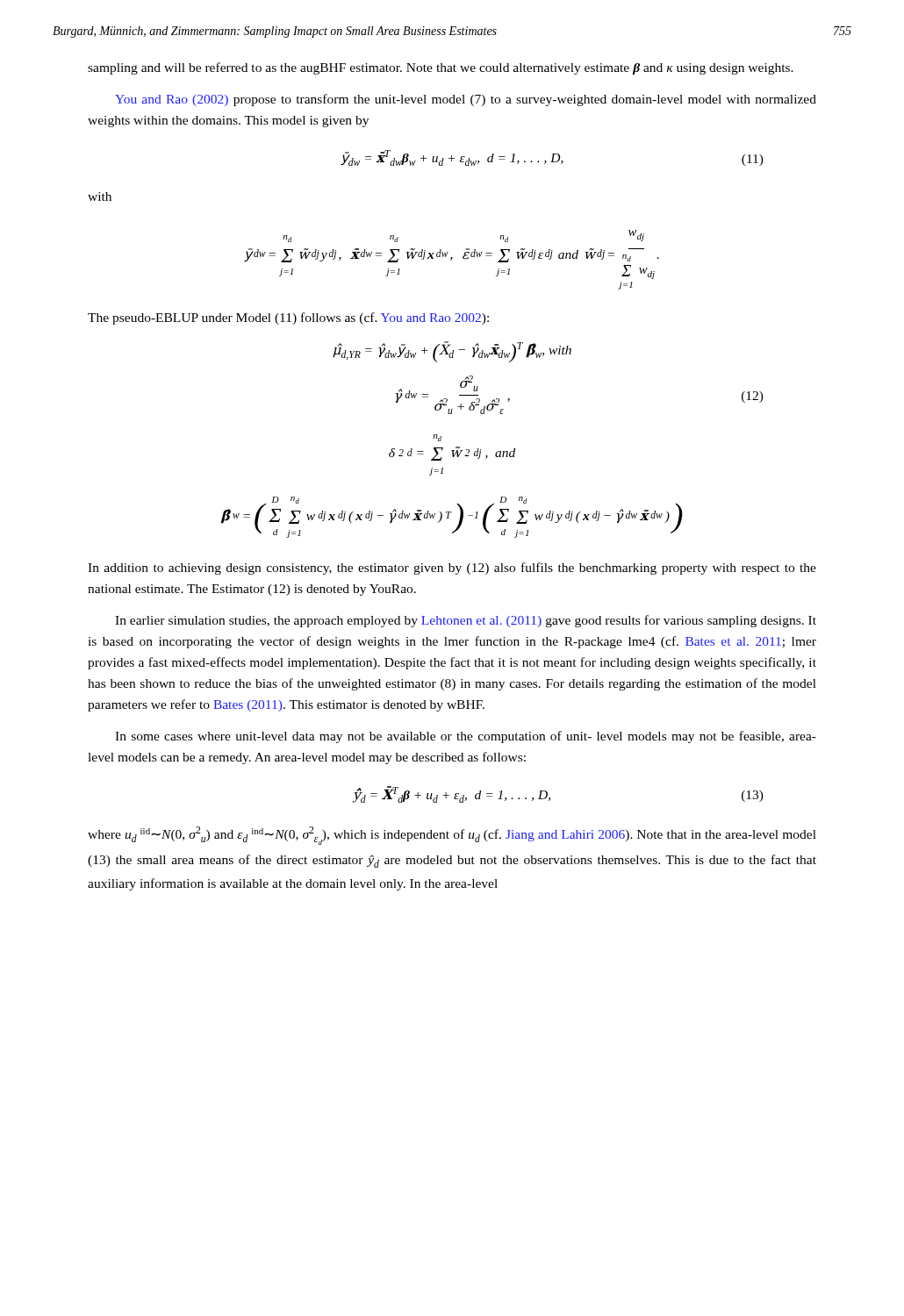Select the text block starting "ȳdw = nd Σ"
This screenshot has height=1316, width=904.
tap(452, 255)
